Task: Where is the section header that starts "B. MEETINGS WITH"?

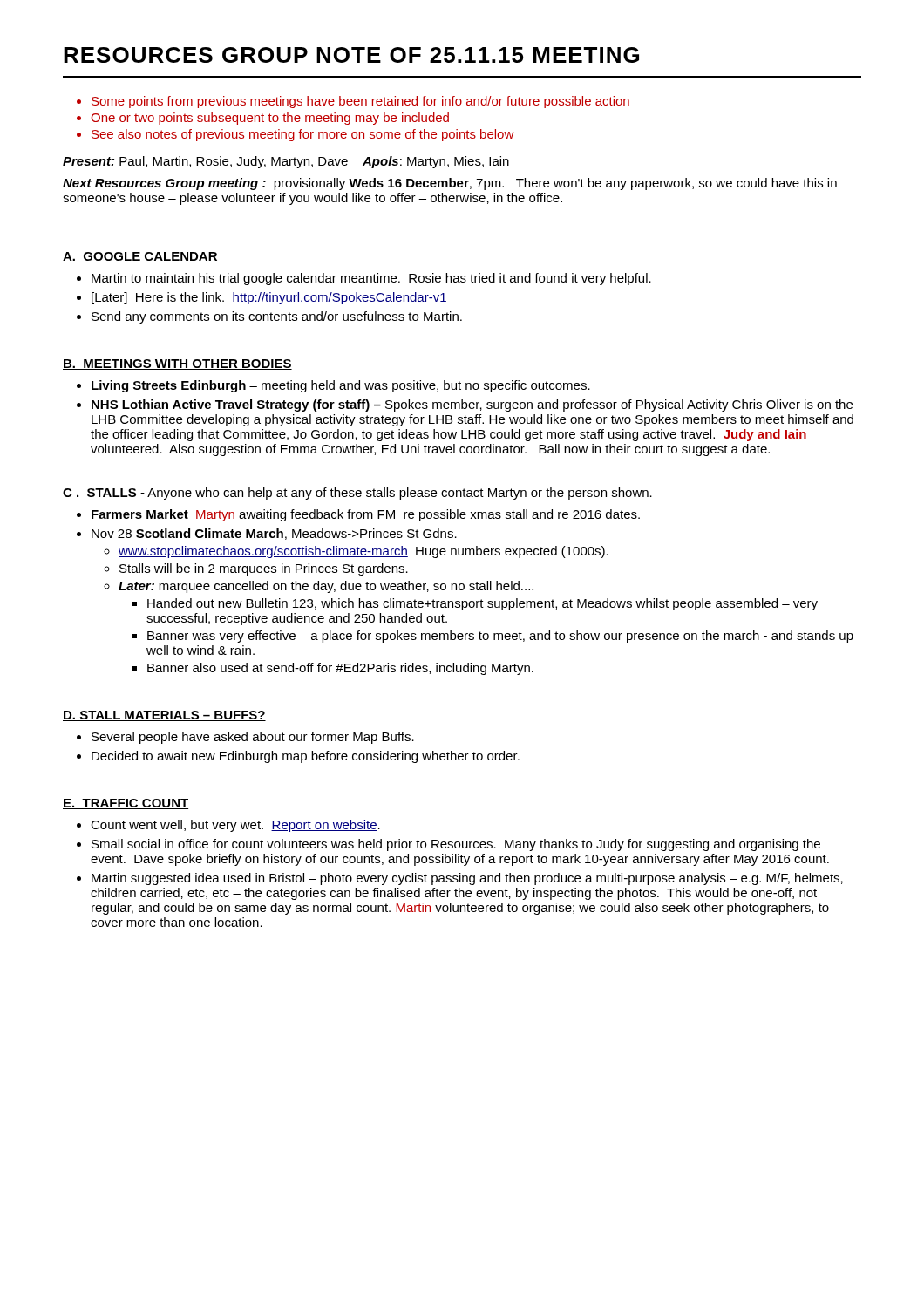Action: [x=177, y=363]
